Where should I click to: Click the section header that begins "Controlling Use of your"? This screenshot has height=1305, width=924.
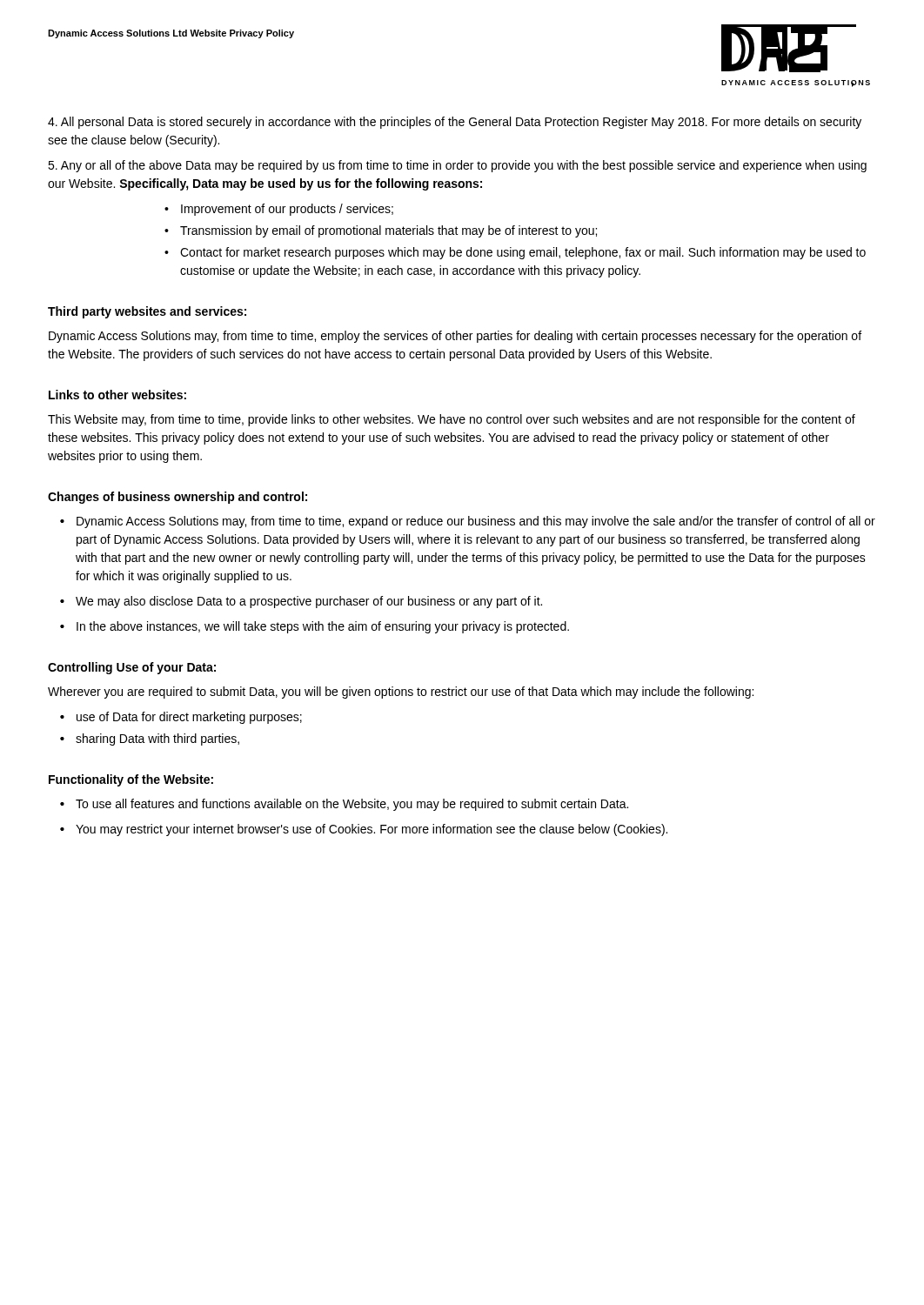132,667
